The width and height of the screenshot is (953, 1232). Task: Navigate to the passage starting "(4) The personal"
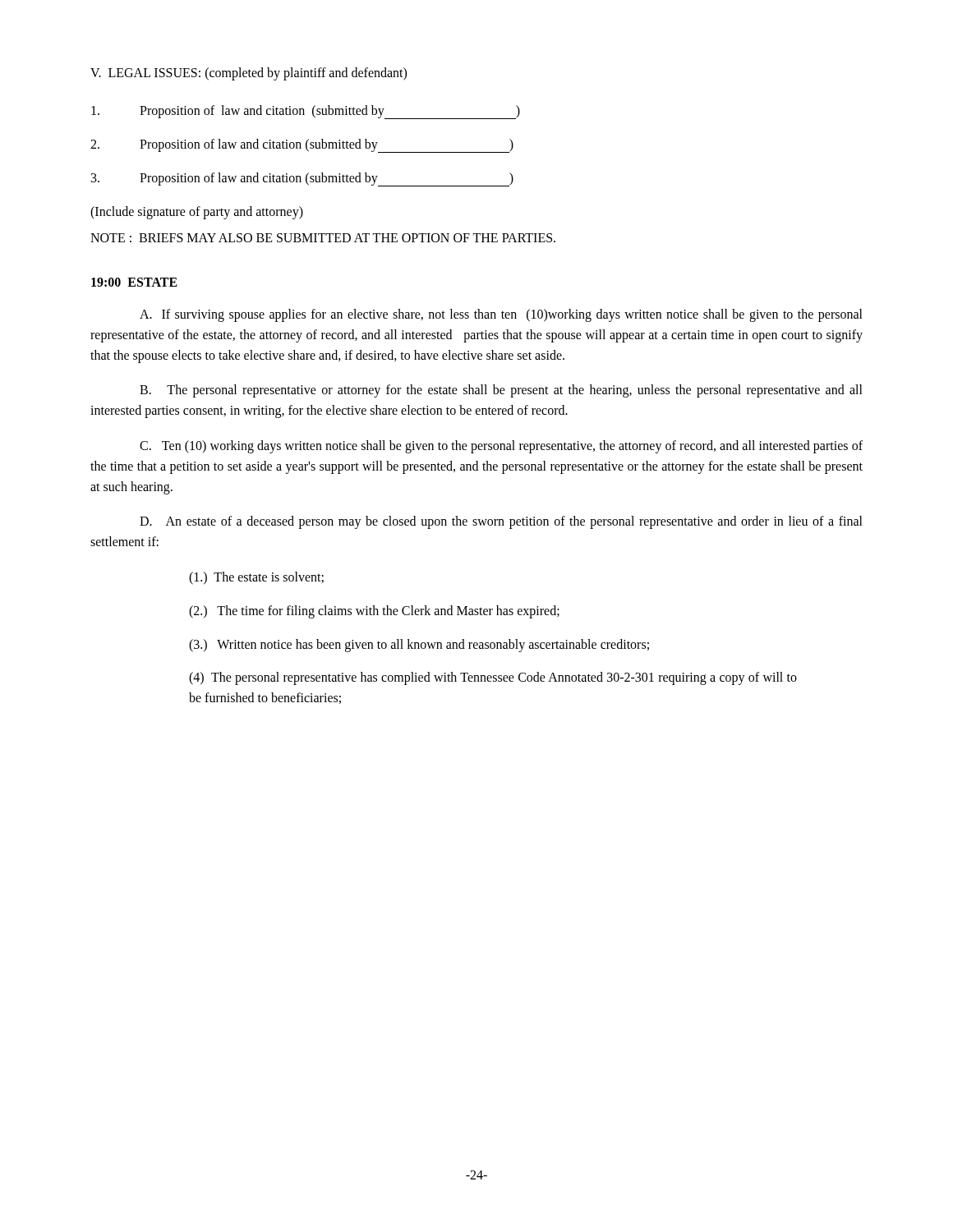[x=493, y=688]
